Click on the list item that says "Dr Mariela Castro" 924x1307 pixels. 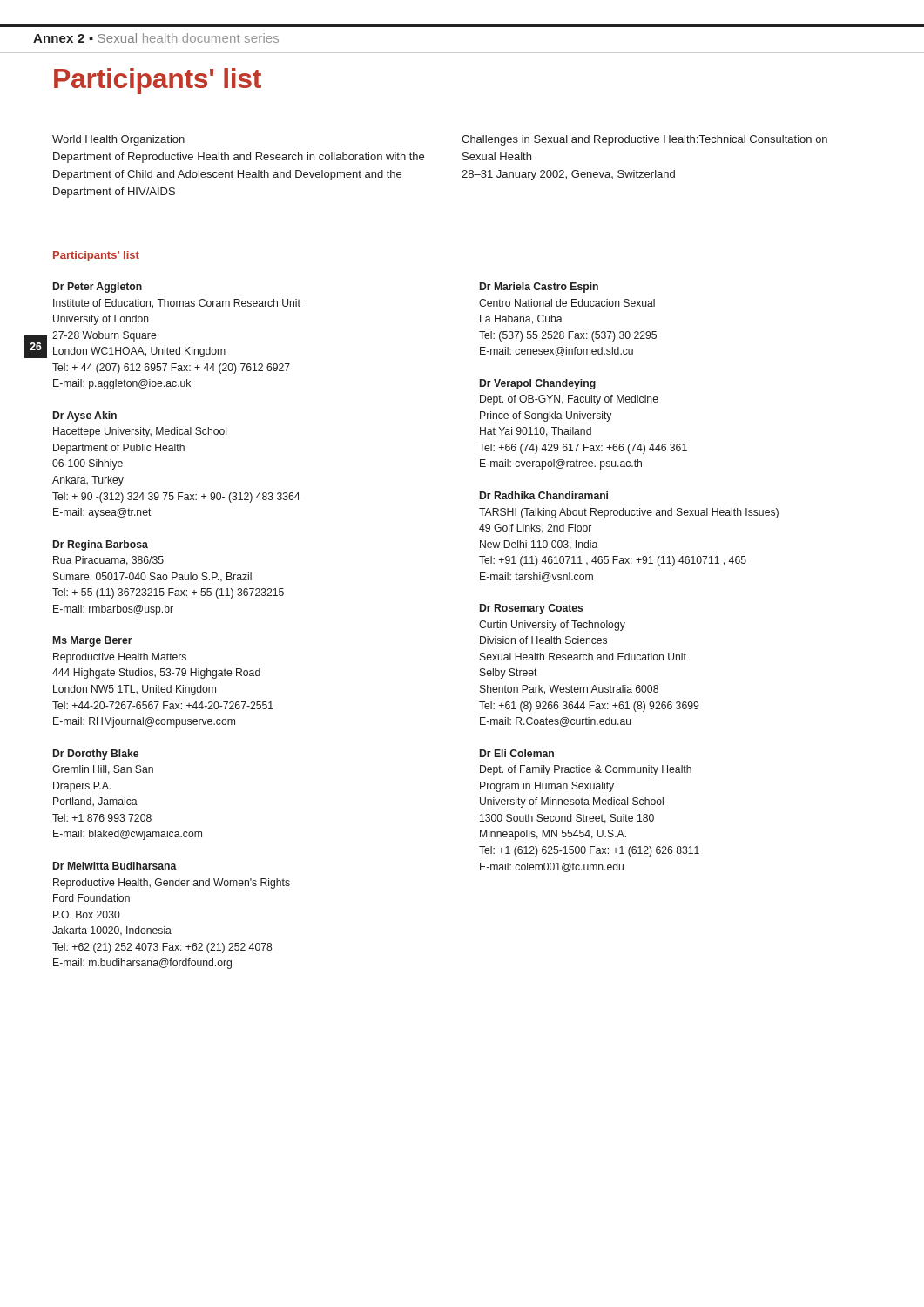click(539, 288)
